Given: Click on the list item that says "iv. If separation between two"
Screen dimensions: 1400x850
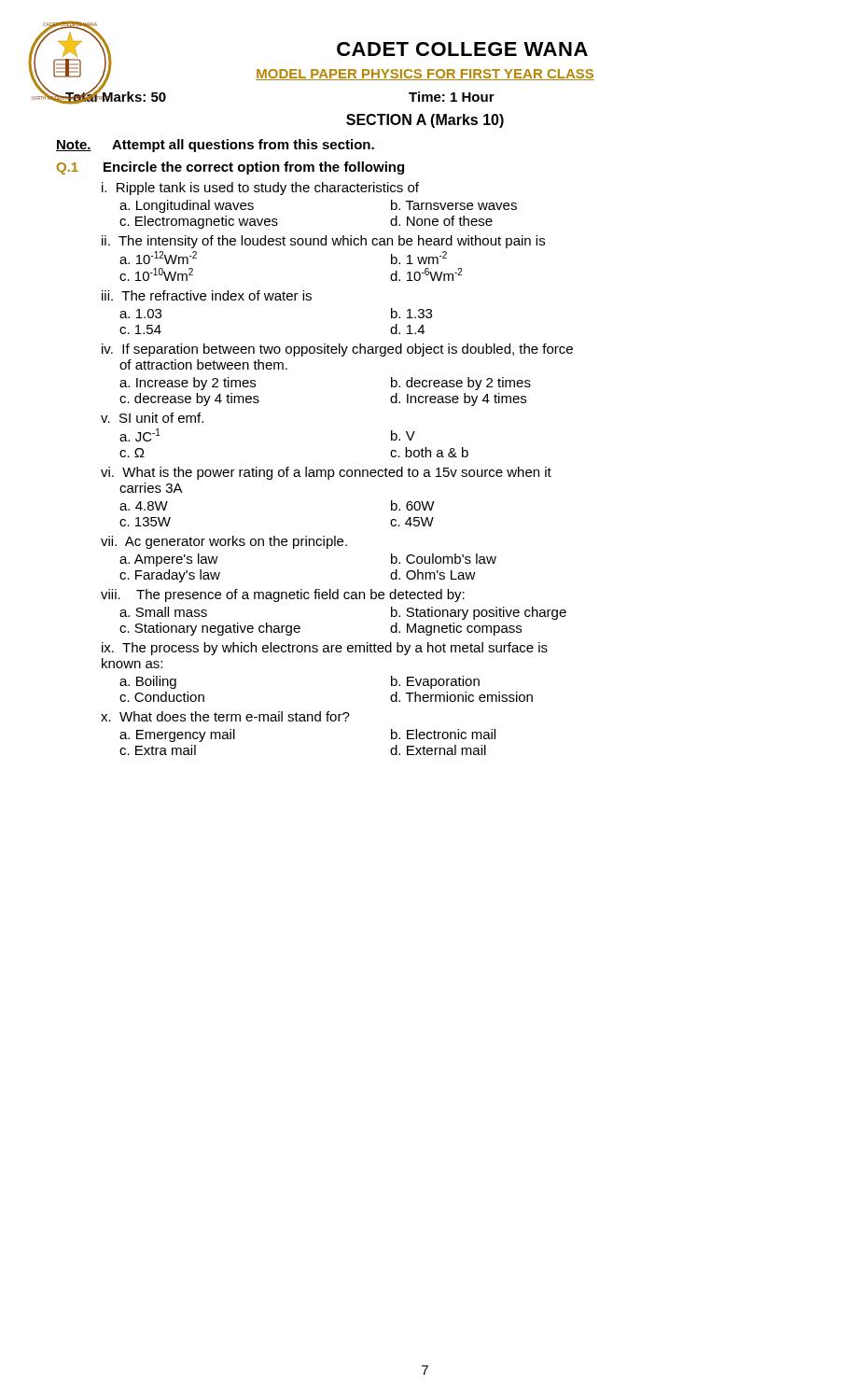Looking at the screenshot, I should coord(447,373).
